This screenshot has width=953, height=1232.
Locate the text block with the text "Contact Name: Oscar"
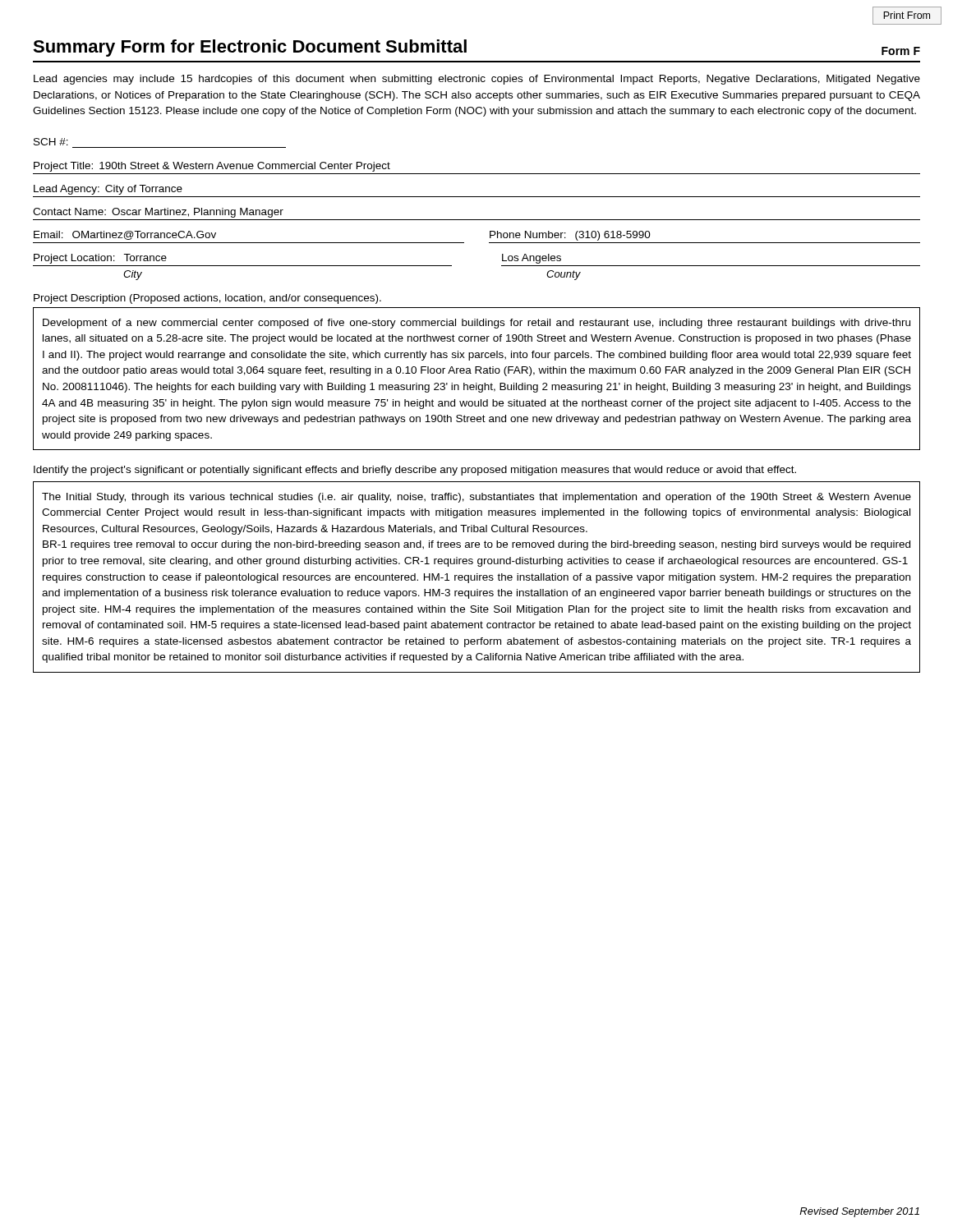(x=476, y=211)
